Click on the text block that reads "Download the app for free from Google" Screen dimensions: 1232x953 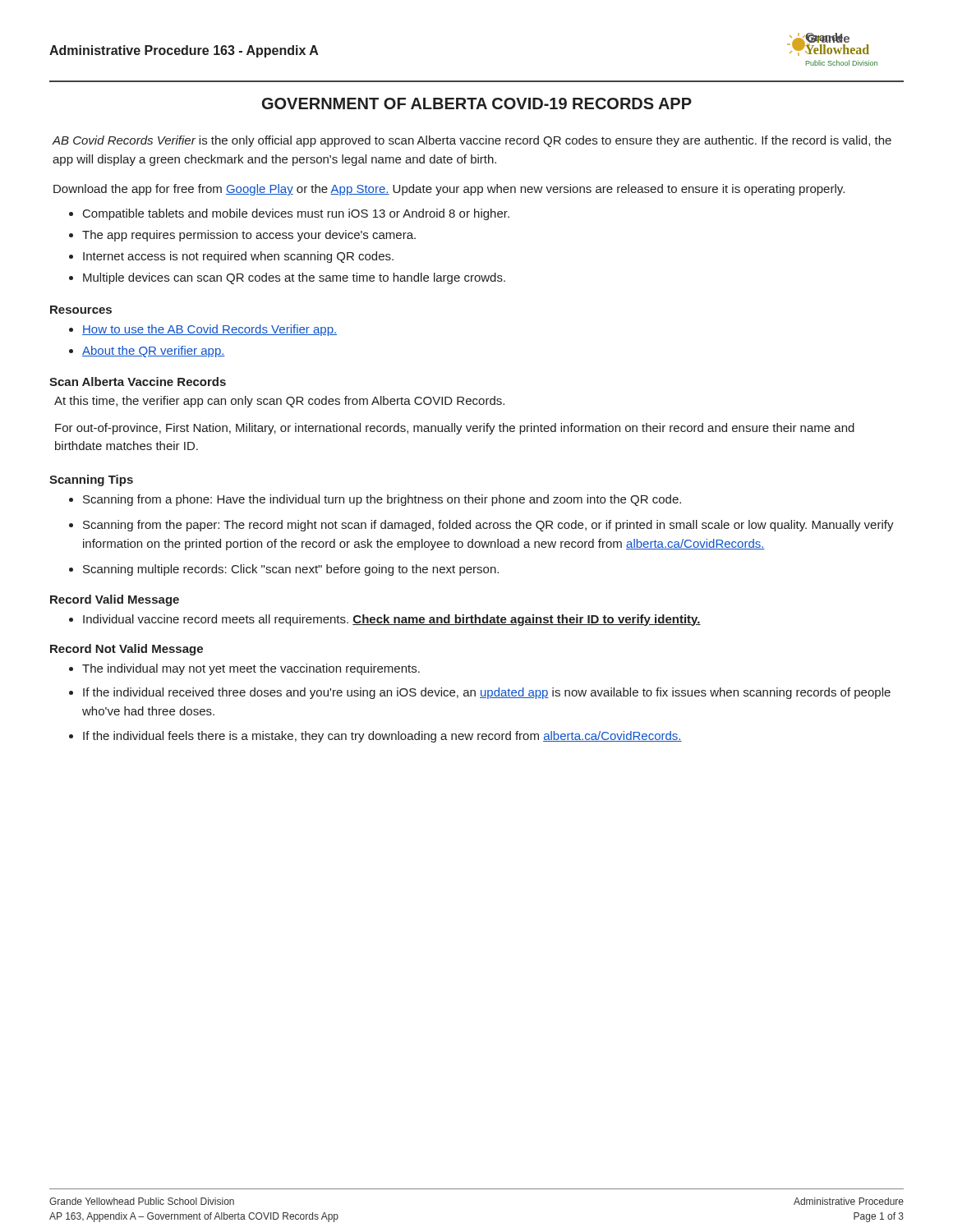449,188
